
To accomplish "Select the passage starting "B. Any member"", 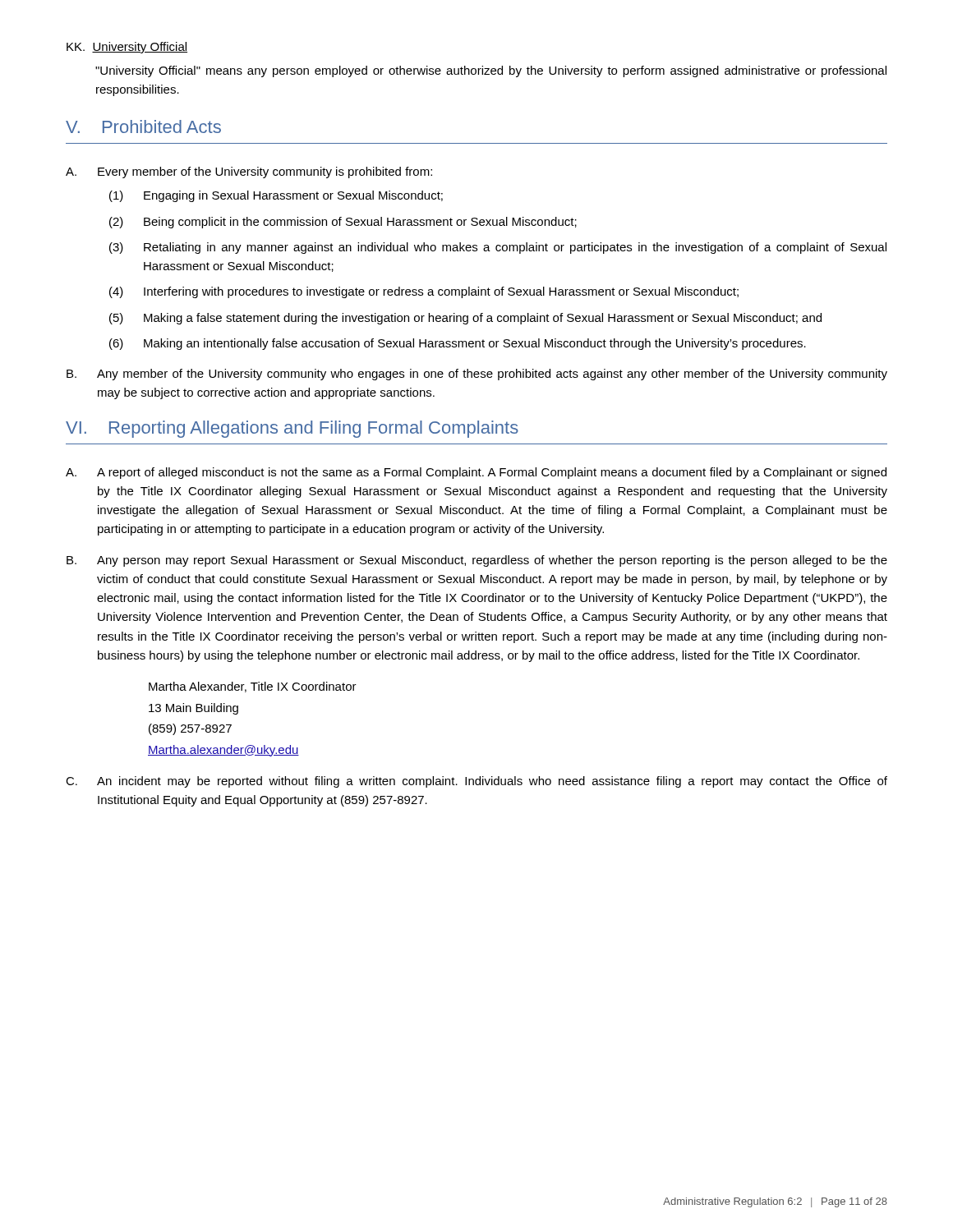I will click(x=476, y=383).
